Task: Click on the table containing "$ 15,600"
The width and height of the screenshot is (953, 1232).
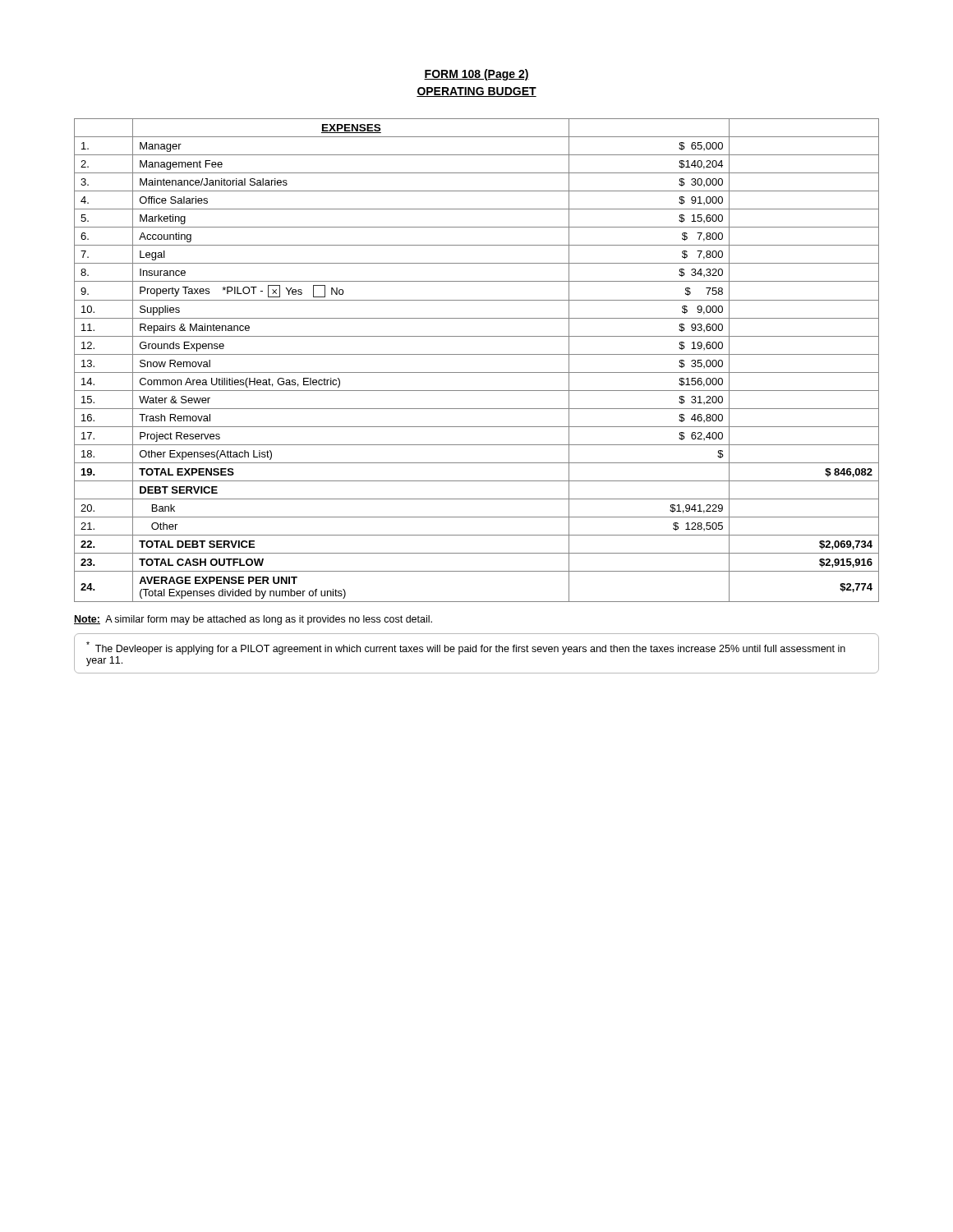Action: pos(476,360)
